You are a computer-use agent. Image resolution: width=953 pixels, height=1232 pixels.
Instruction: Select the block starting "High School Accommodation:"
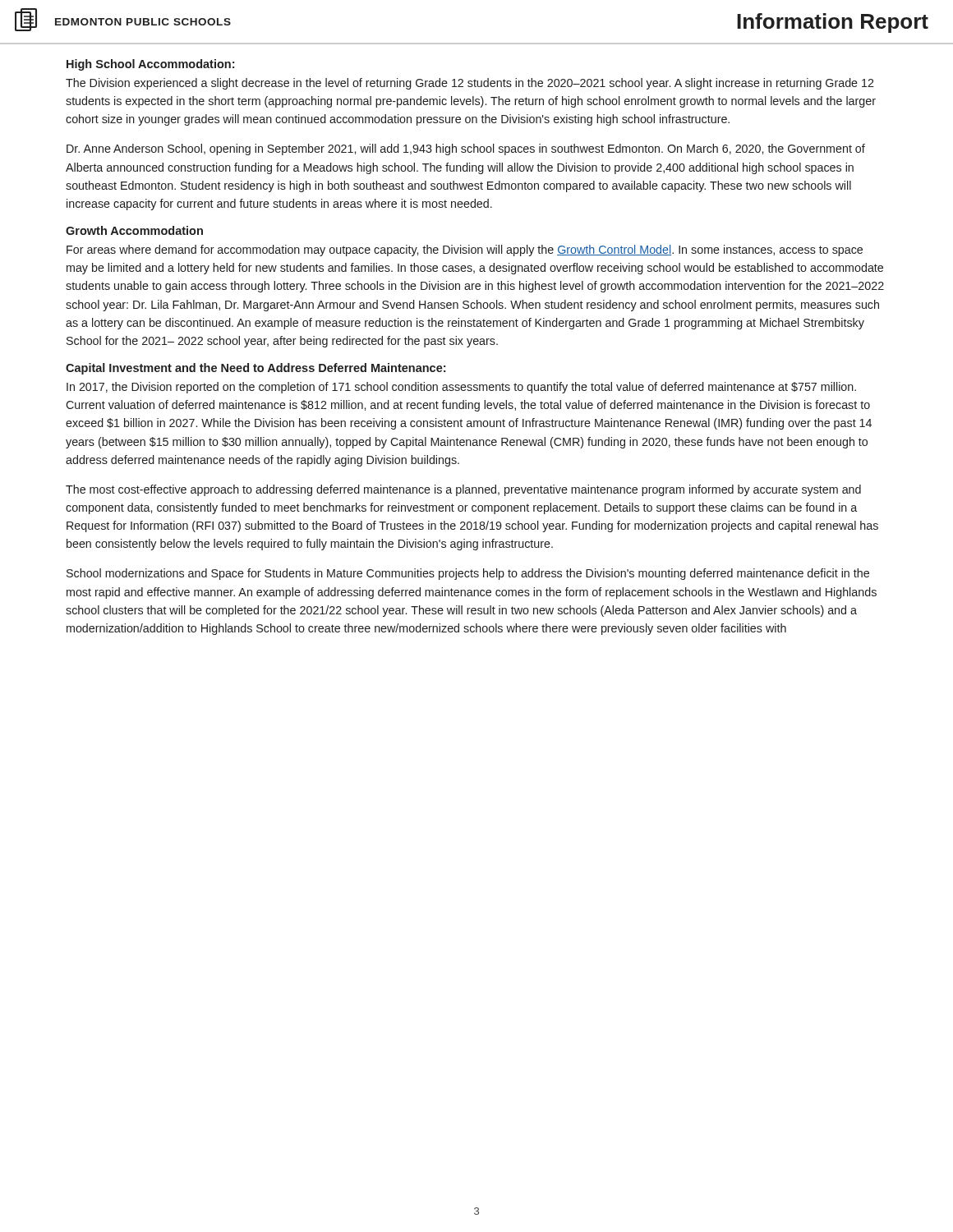[x=151, y=64]
